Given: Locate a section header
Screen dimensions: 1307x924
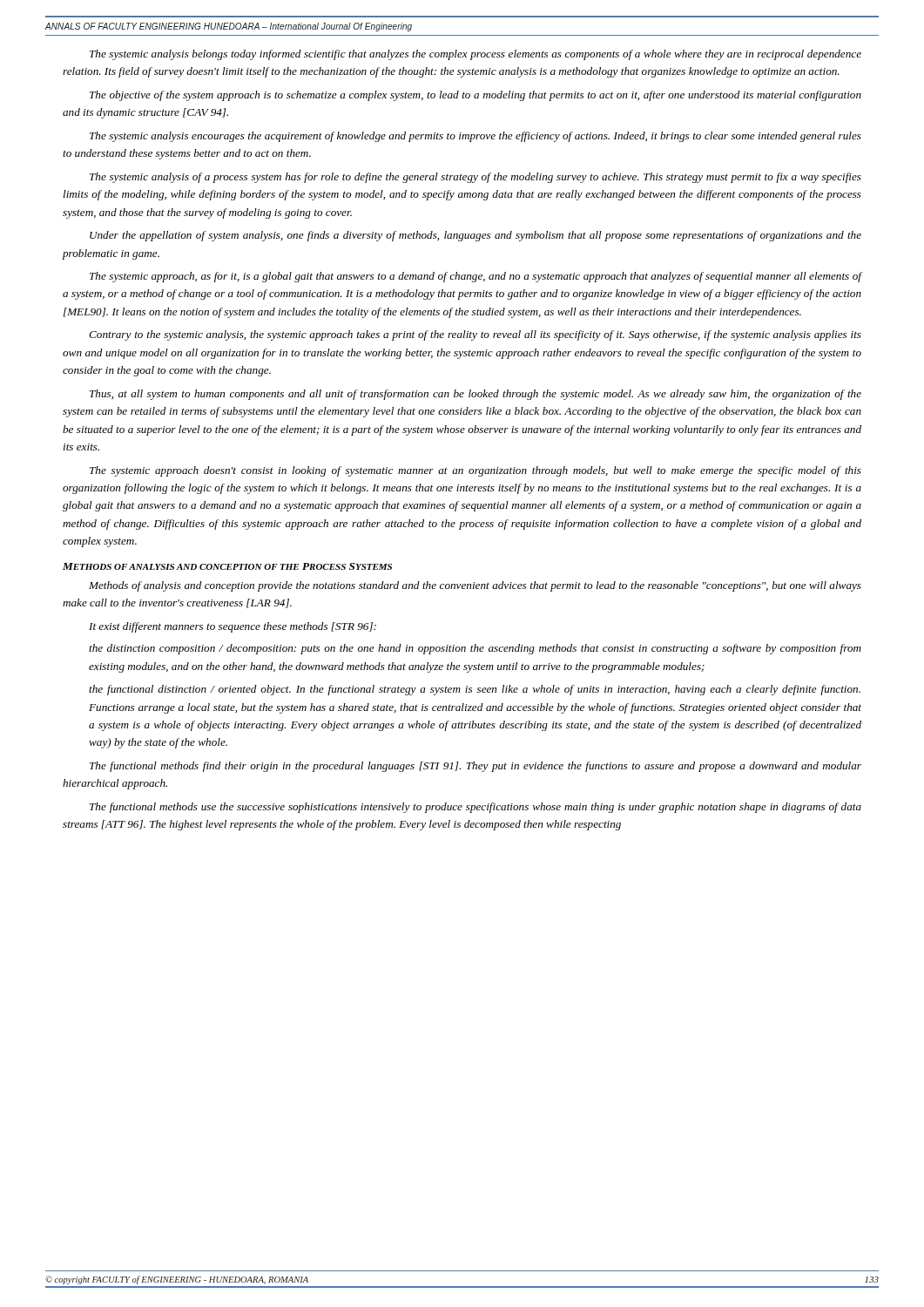Looking at the screenshot, I should coord(228,566).
